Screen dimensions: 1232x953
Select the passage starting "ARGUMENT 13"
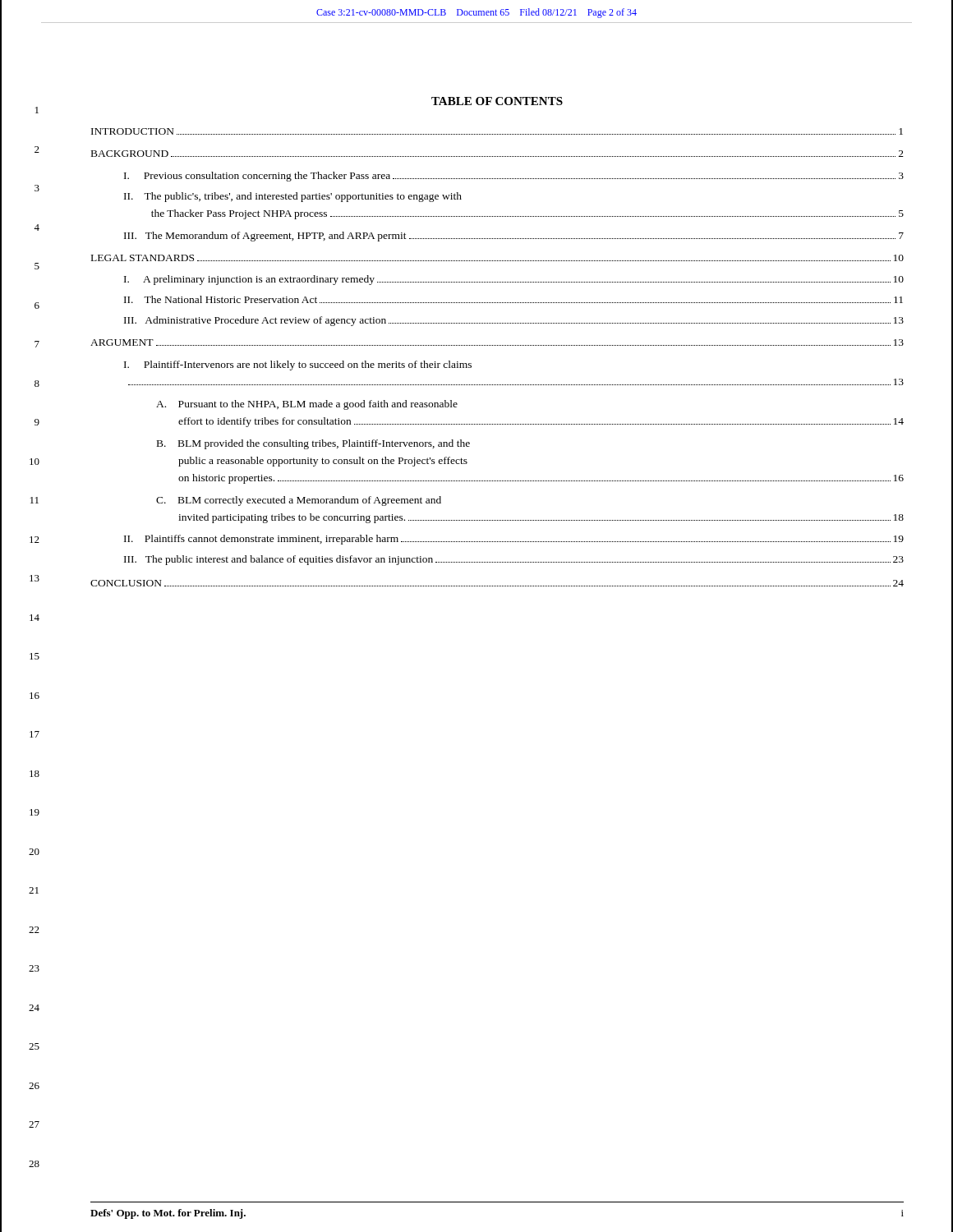point(497,343)
